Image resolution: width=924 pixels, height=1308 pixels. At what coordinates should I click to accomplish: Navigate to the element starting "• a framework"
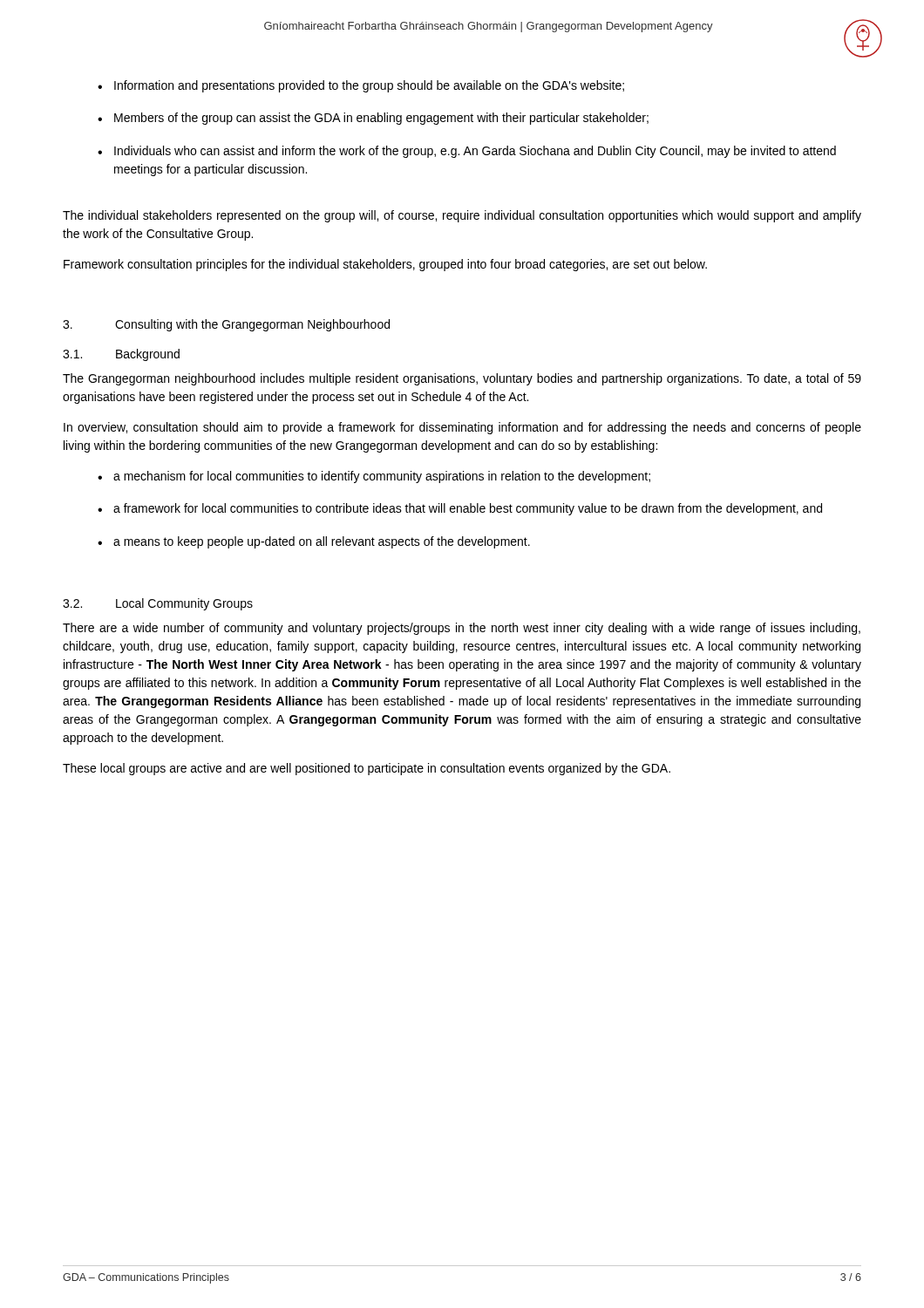460,510
